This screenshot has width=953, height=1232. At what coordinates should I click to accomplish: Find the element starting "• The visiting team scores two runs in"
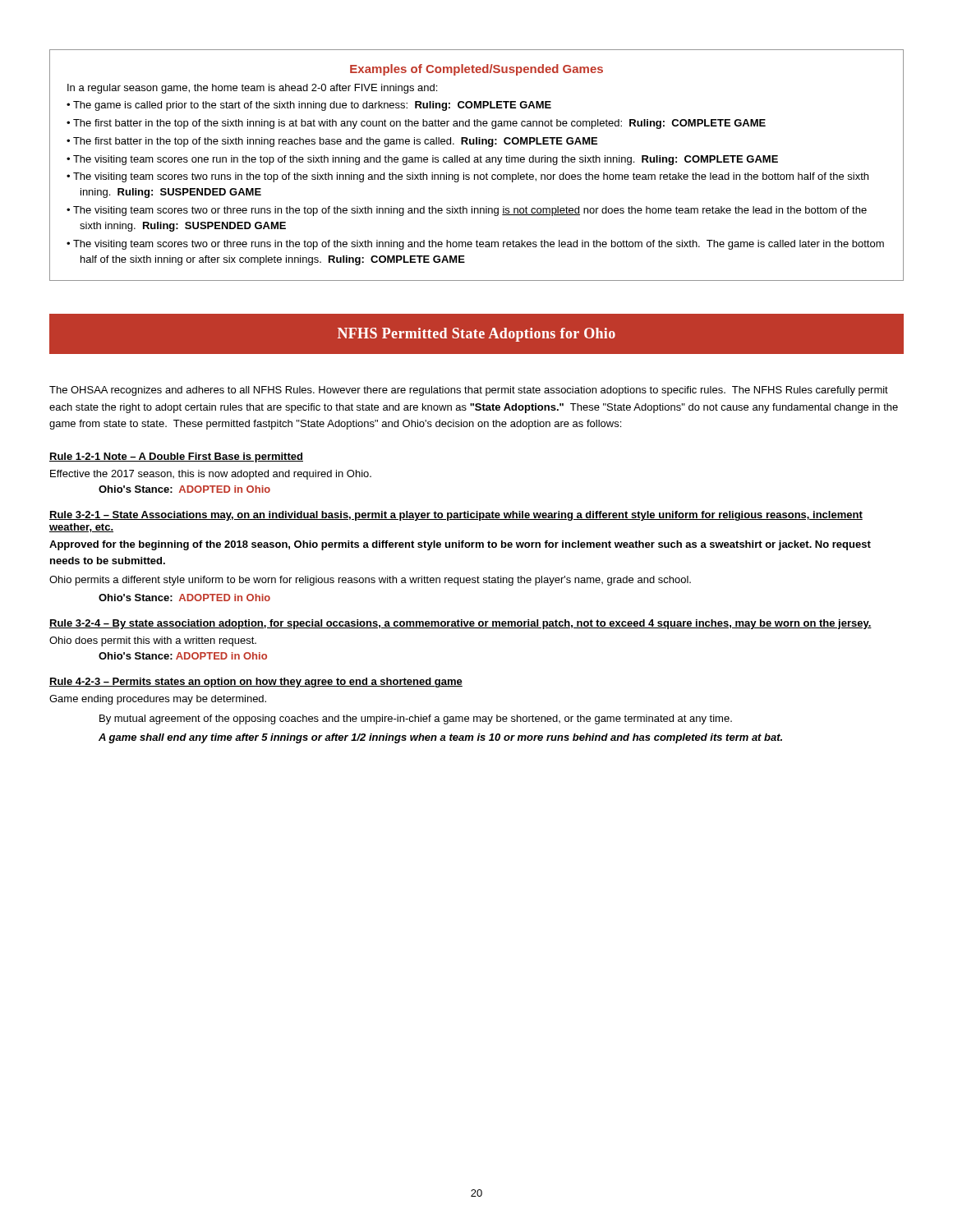pyautogui.click(x=468, y=184)
